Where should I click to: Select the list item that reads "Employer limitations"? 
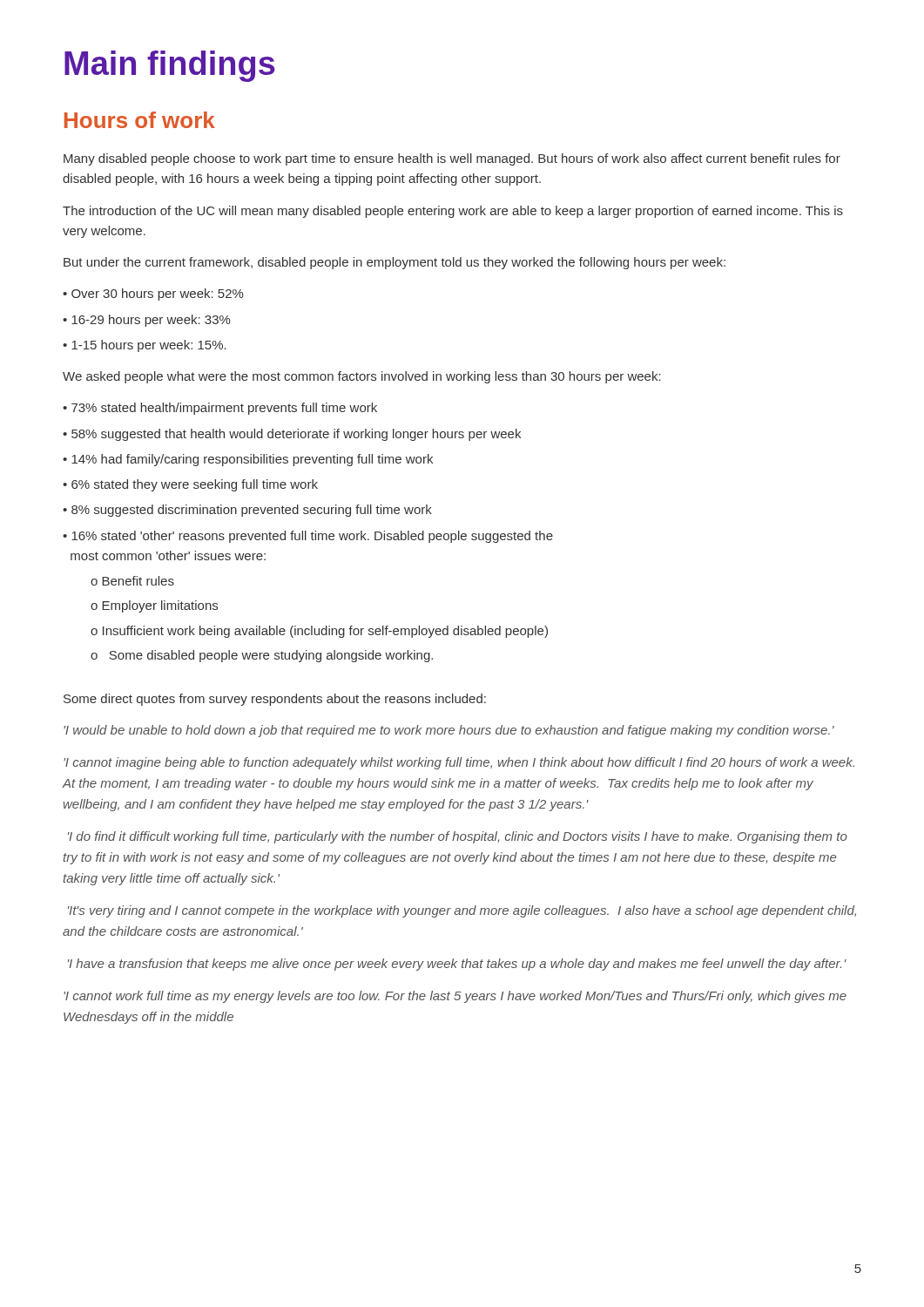point(160,605)
